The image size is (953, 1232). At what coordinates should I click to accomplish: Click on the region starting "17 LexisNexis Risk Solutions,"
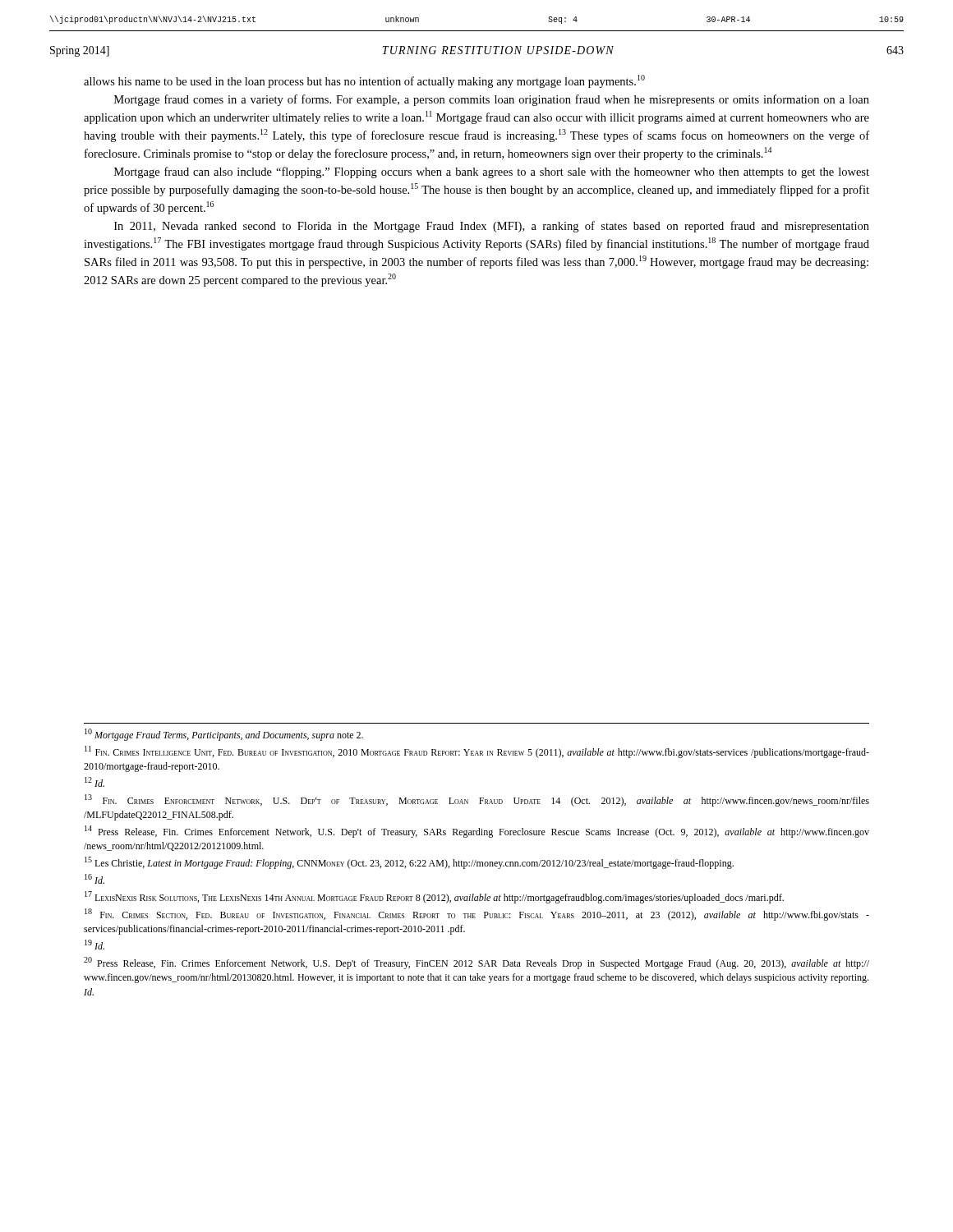pyautogui.click(x=434, y=898)
